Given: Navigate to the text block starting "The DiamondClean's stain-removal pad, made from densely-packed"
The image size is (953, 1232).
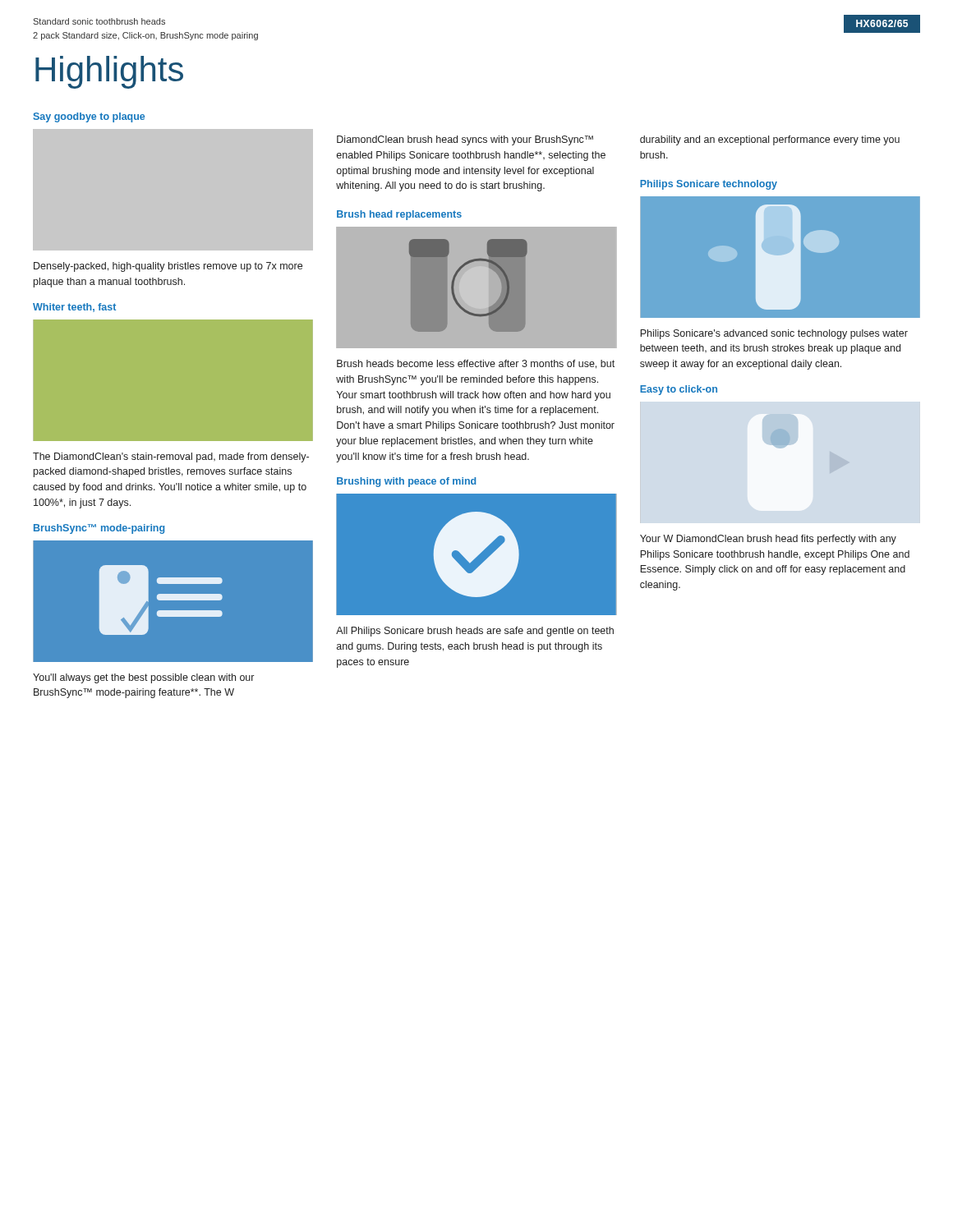Looking at the screenshot, I should pyautogui.click(x=171, y=479).
